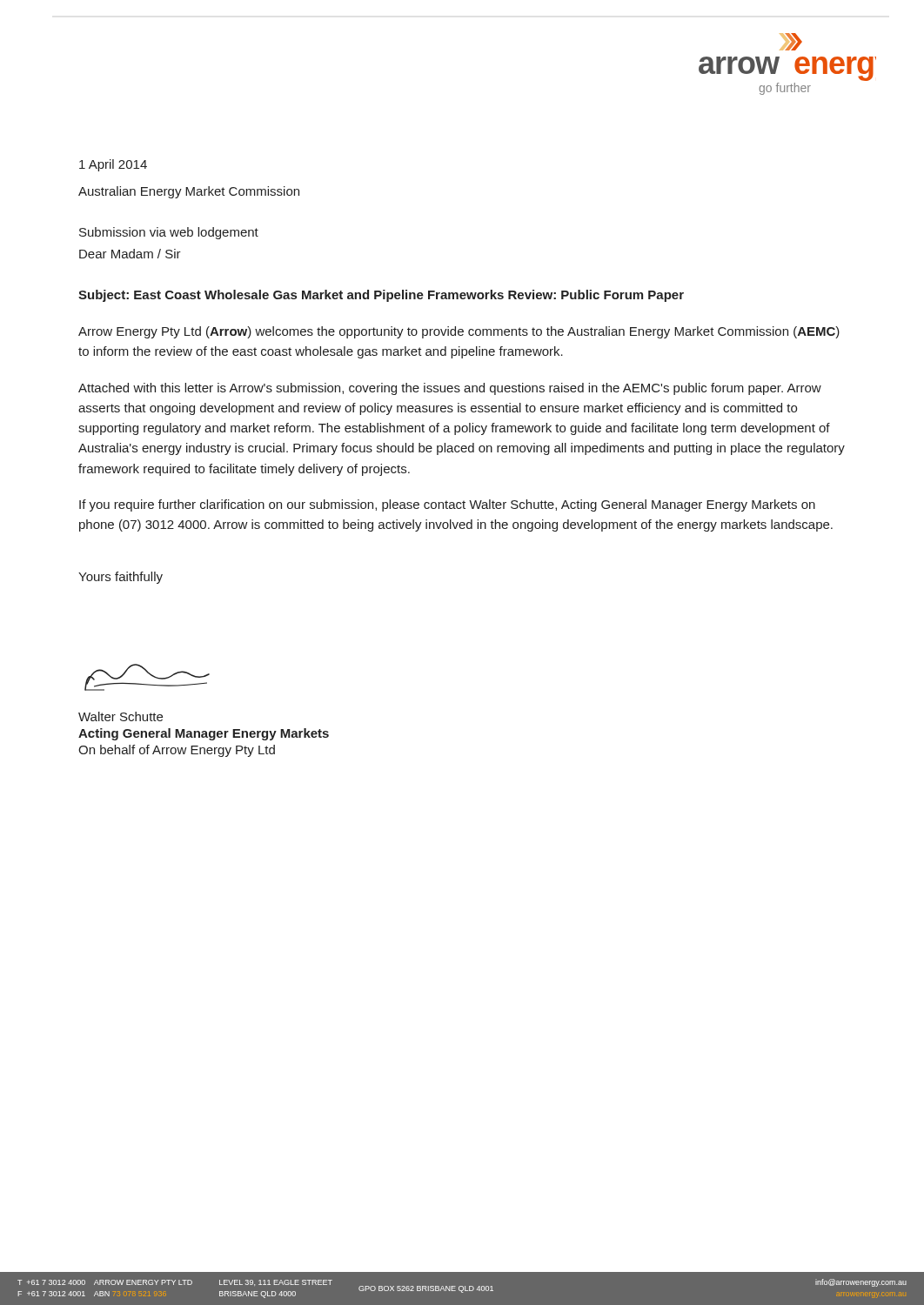This screenshot has height=1305, width=924.
Task: Locate the section header that opens with "Subject: East Coast Wholesale"
Action: [381, 294]
